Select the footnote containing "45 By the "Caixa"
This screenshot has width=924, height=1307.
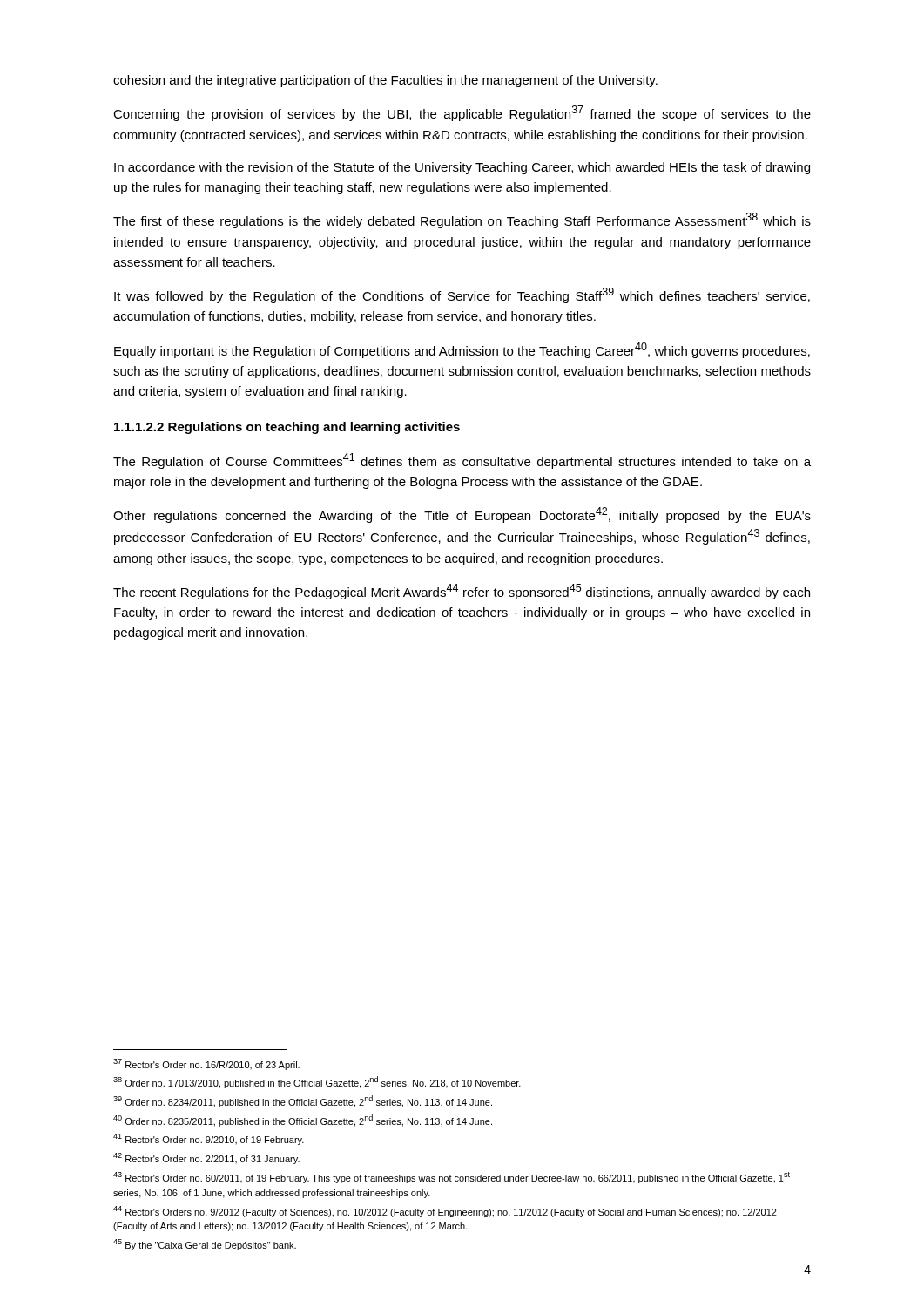[205, 1245]
